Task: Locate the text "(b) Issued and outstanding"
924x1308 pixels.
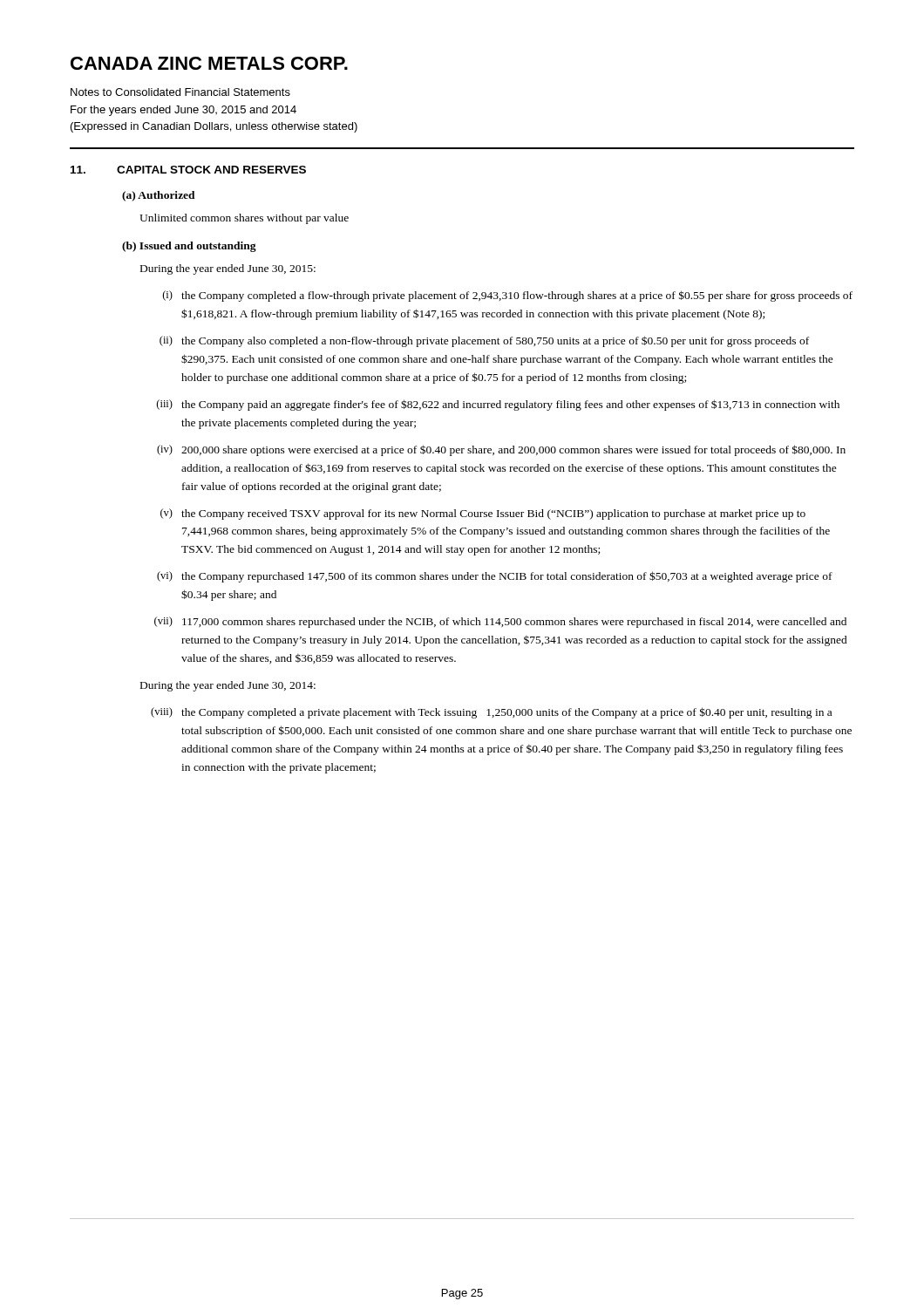Action: (x=189, y=246)
